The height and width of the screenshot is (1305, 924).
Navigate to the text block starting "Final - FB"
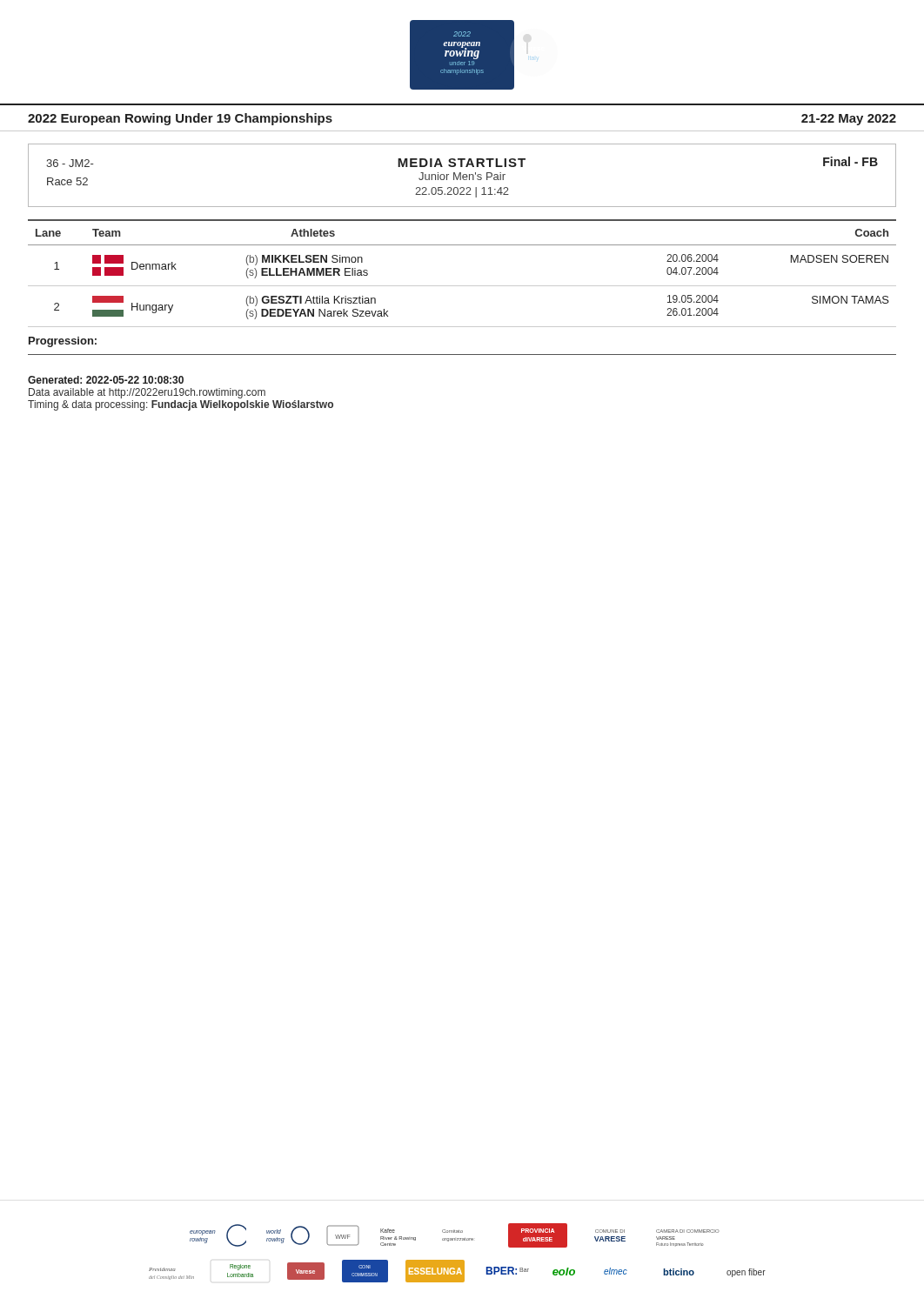click(x=850, y=162)
